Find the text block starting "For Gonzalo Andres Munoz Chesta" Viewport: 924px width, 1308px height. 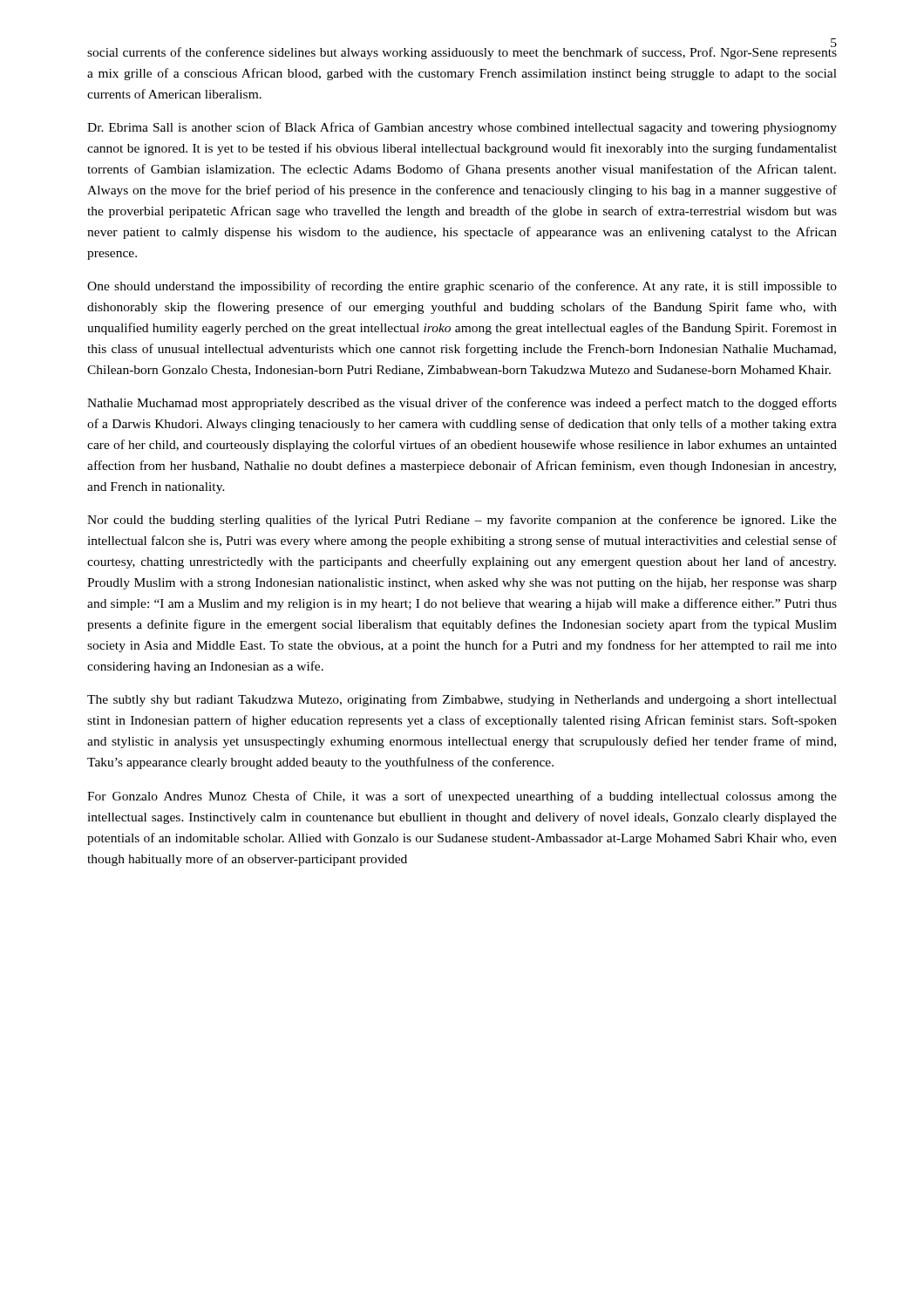(x=462, y=827)
